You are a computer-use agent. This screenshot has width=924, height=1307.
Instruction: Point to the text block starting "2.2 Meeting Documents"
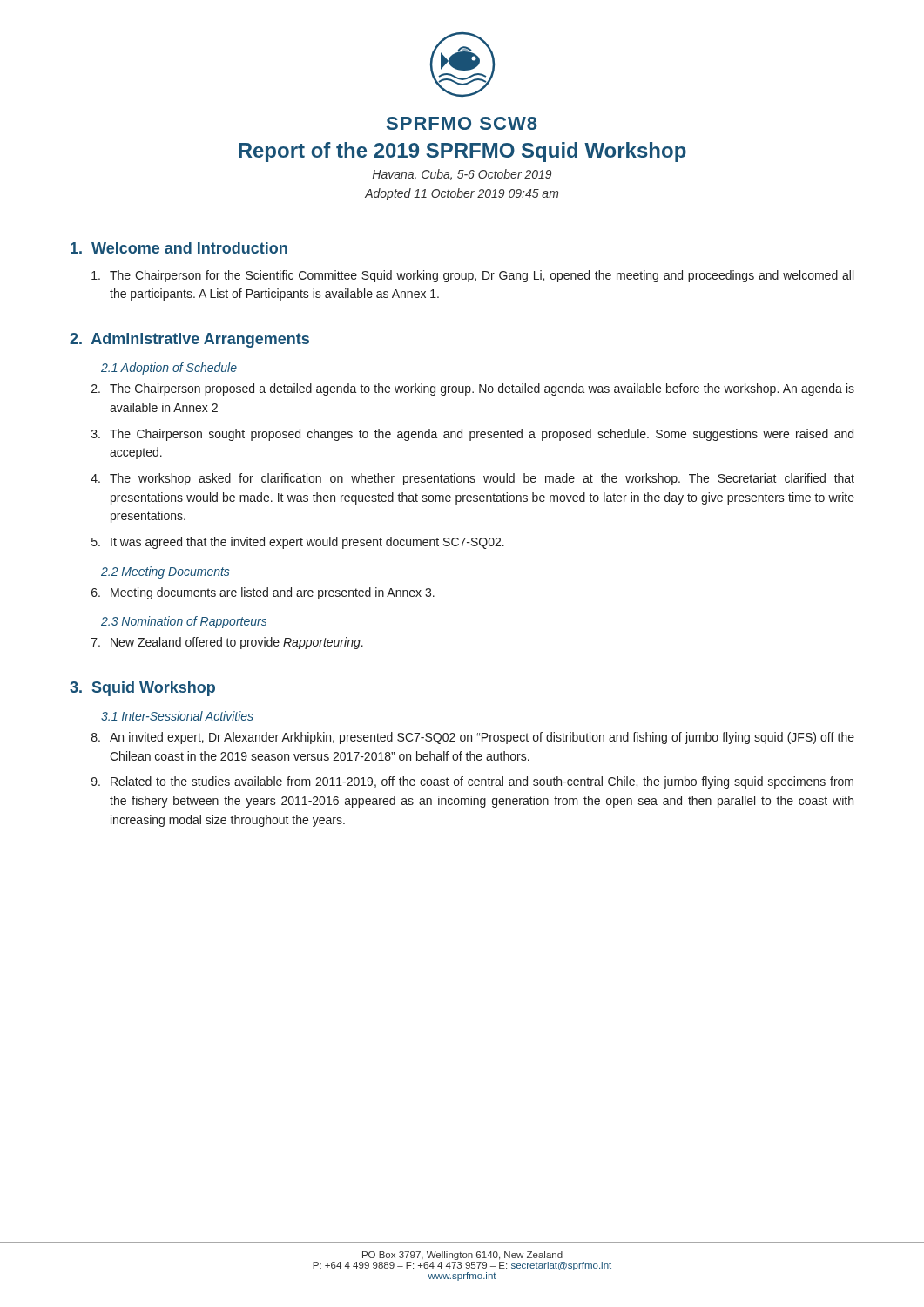coord(165,571)
